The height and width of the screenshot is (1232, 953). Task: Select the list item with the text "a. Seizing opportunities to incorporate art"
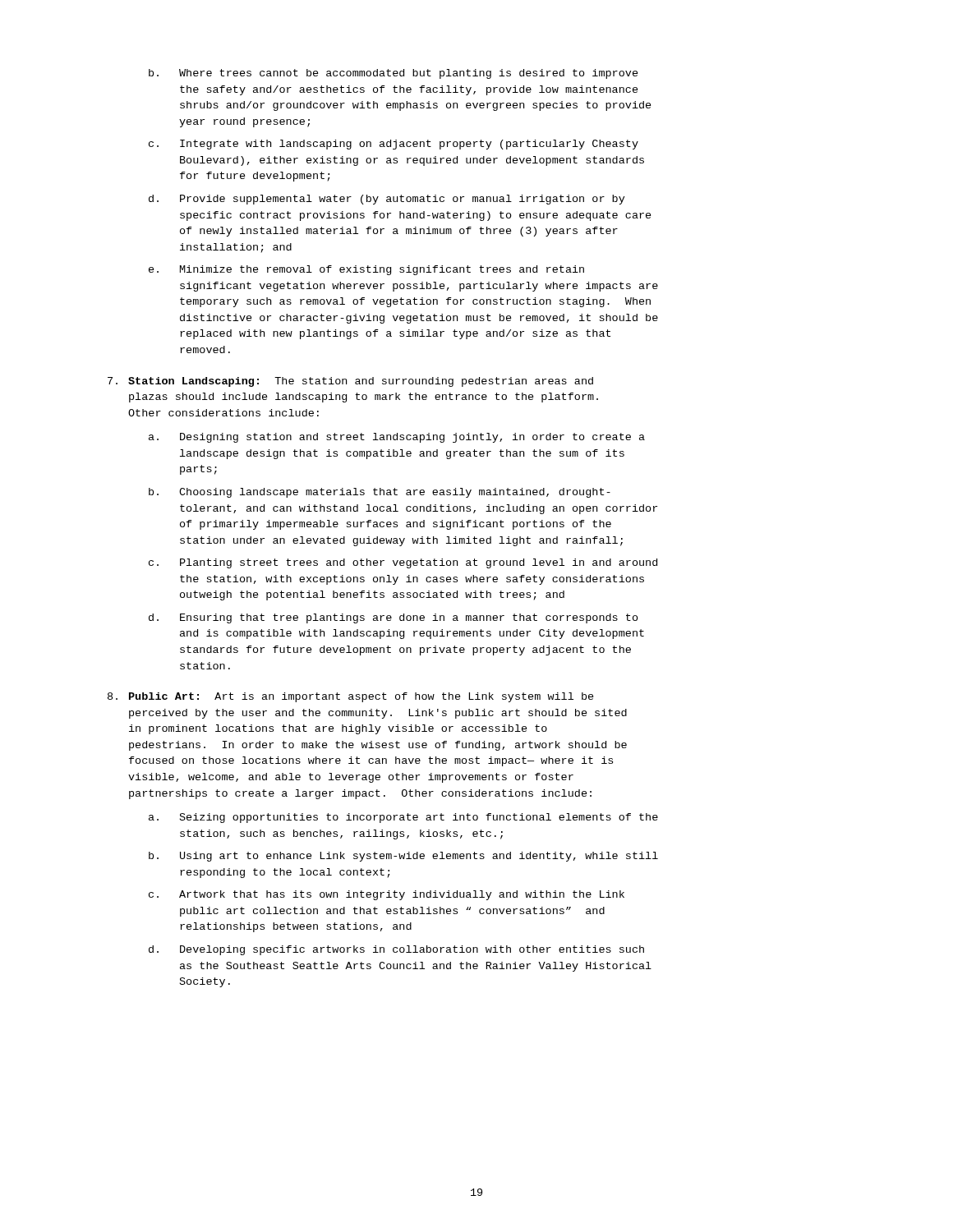pos(509,826)
